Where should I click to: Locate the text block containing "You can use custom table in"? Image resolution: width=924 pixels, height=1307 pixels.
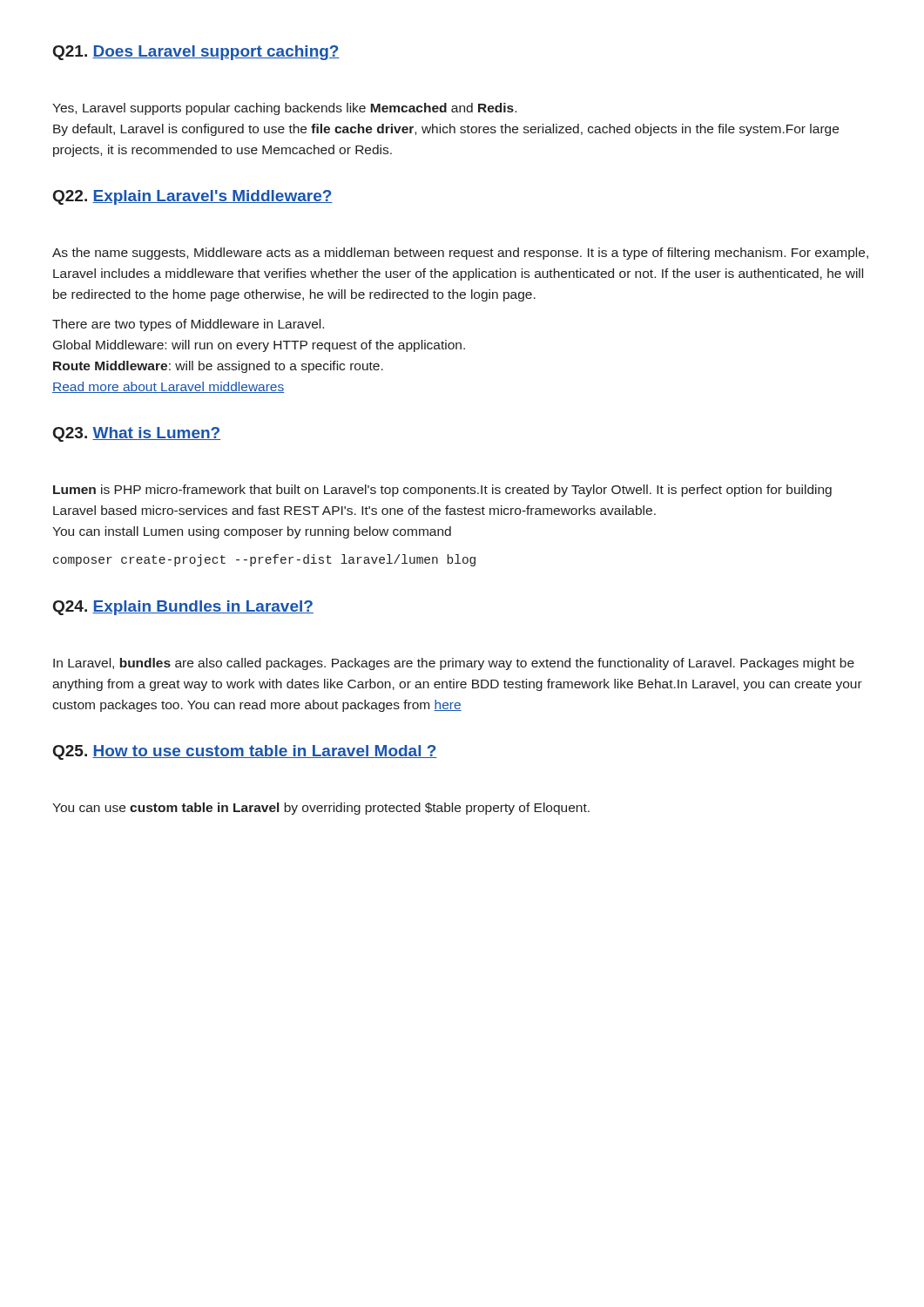[x=321, y=807]
